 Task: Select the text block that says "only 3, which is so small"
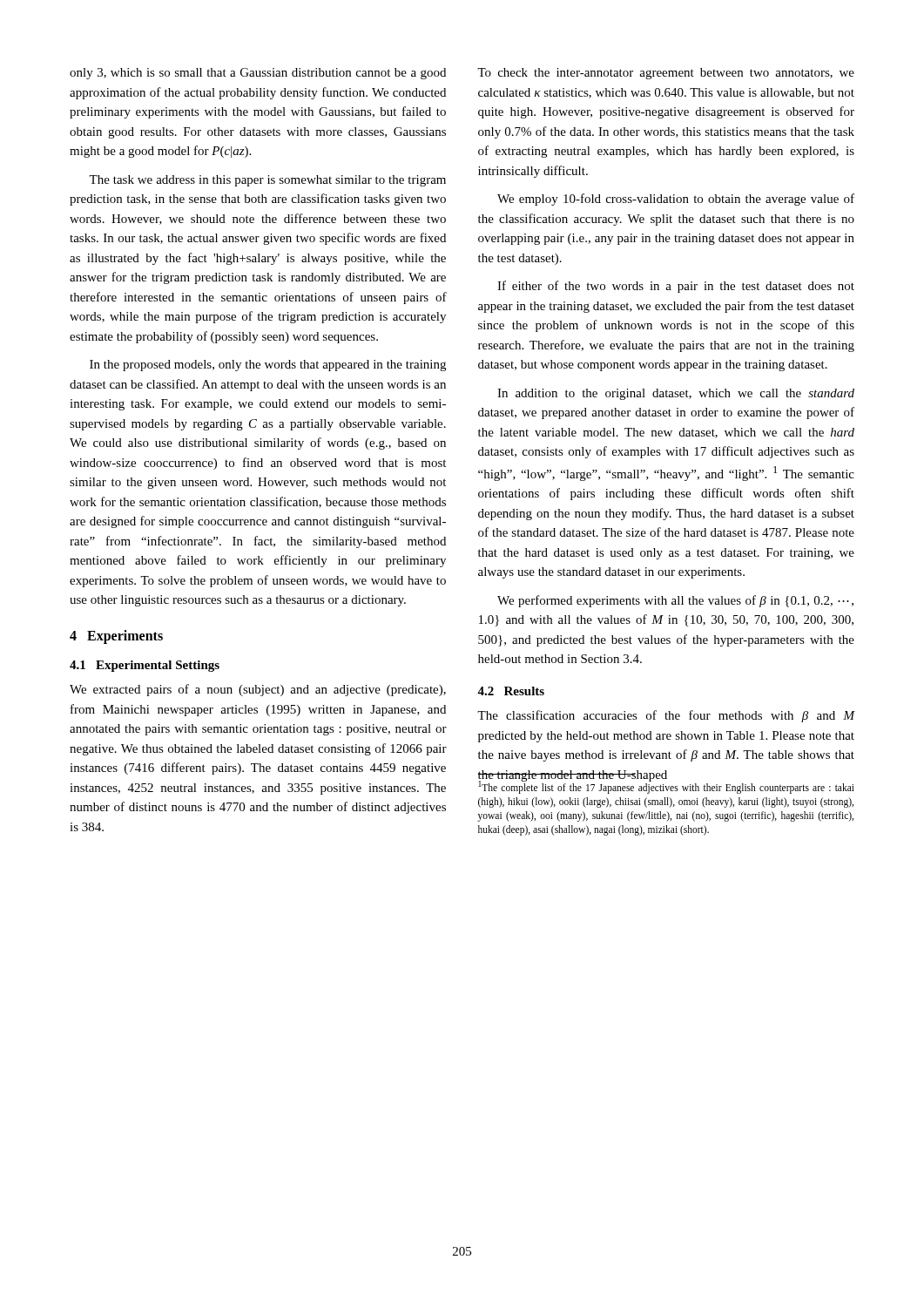pyautogui.click(x=258, y=112)
